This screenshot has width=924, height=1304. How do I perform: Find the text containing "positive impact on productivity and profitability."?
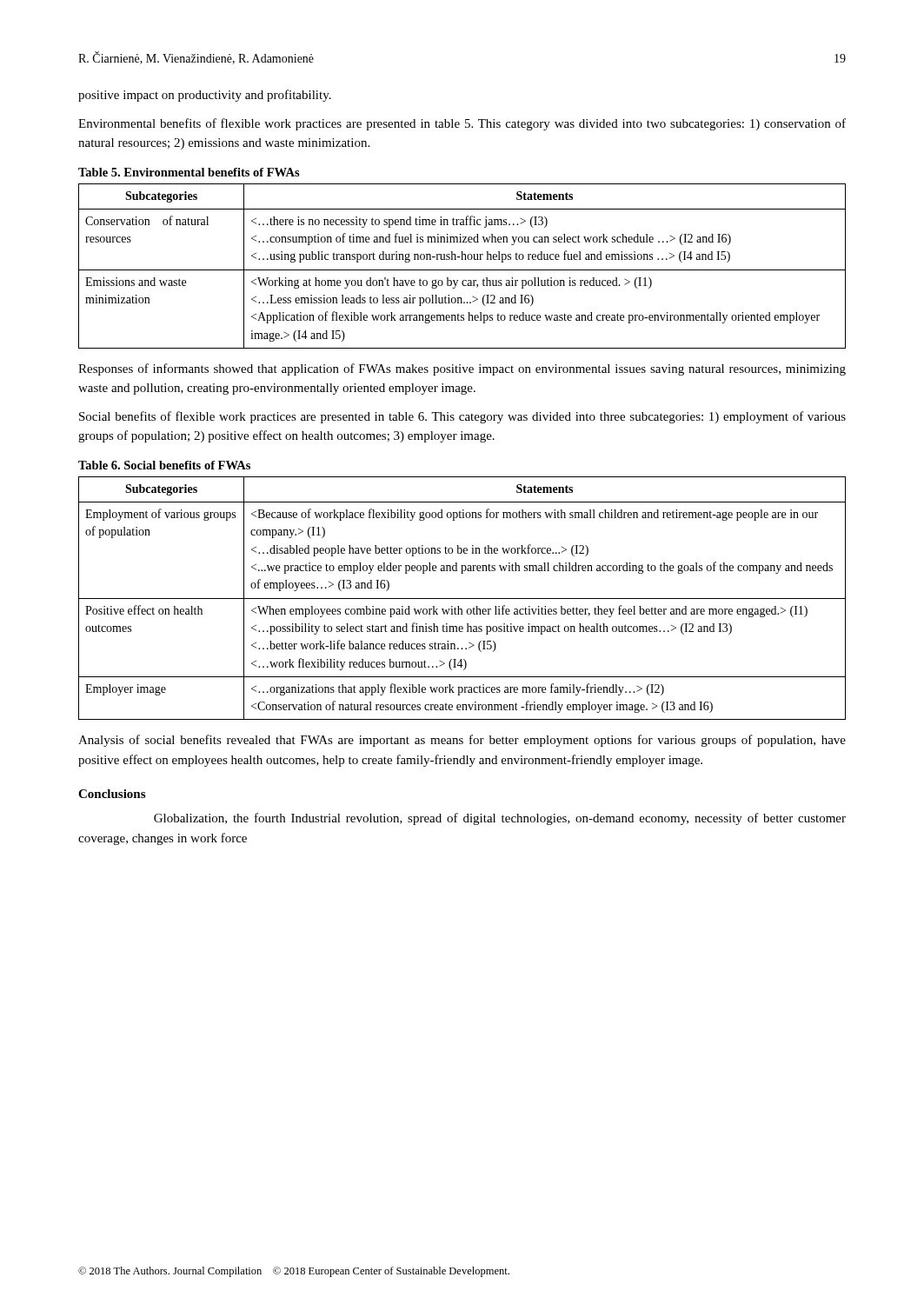coord(205,96)
